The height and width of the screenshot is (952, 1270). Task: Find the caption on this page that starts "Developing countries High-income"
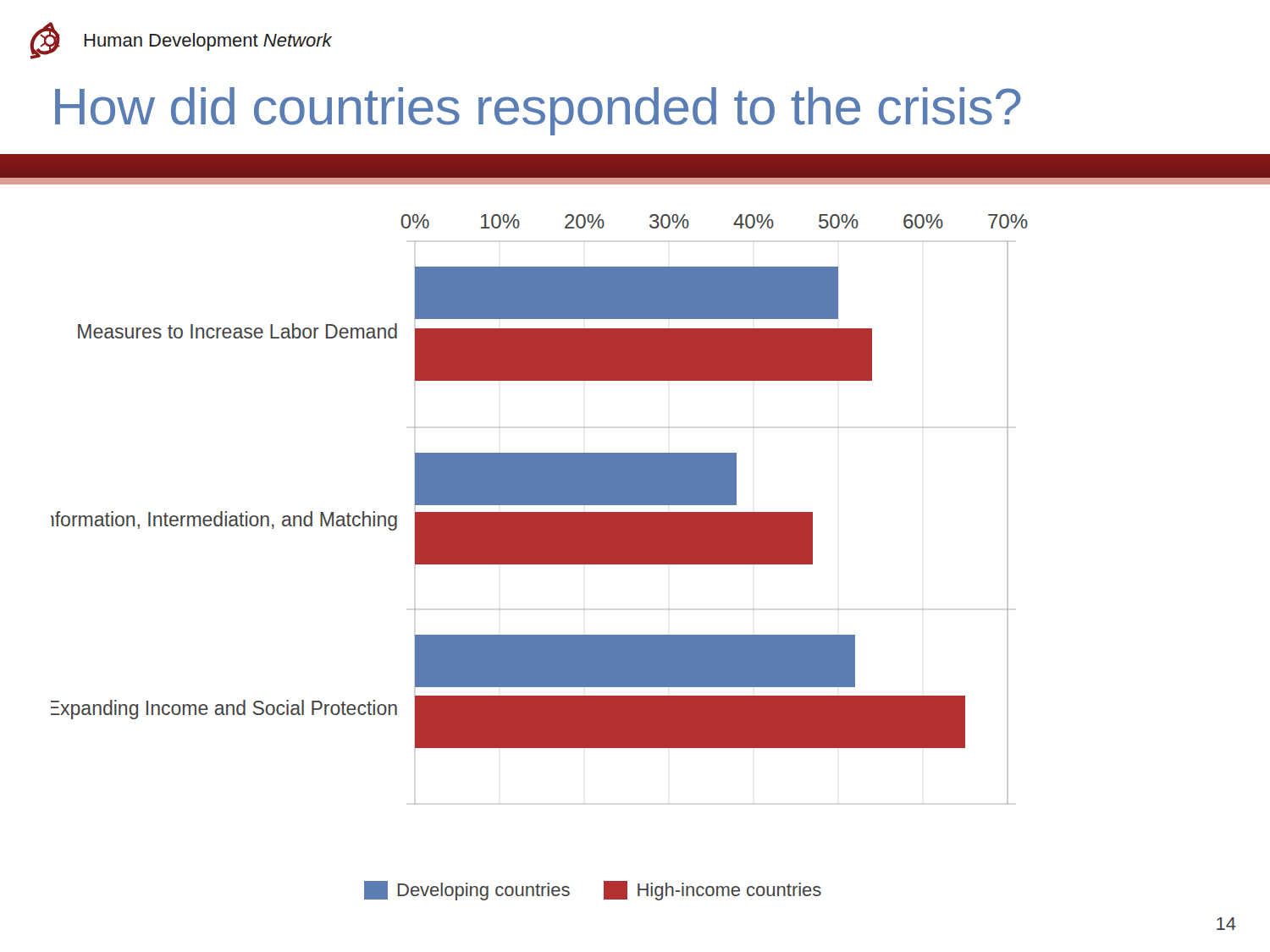click(x=593, y=890)
